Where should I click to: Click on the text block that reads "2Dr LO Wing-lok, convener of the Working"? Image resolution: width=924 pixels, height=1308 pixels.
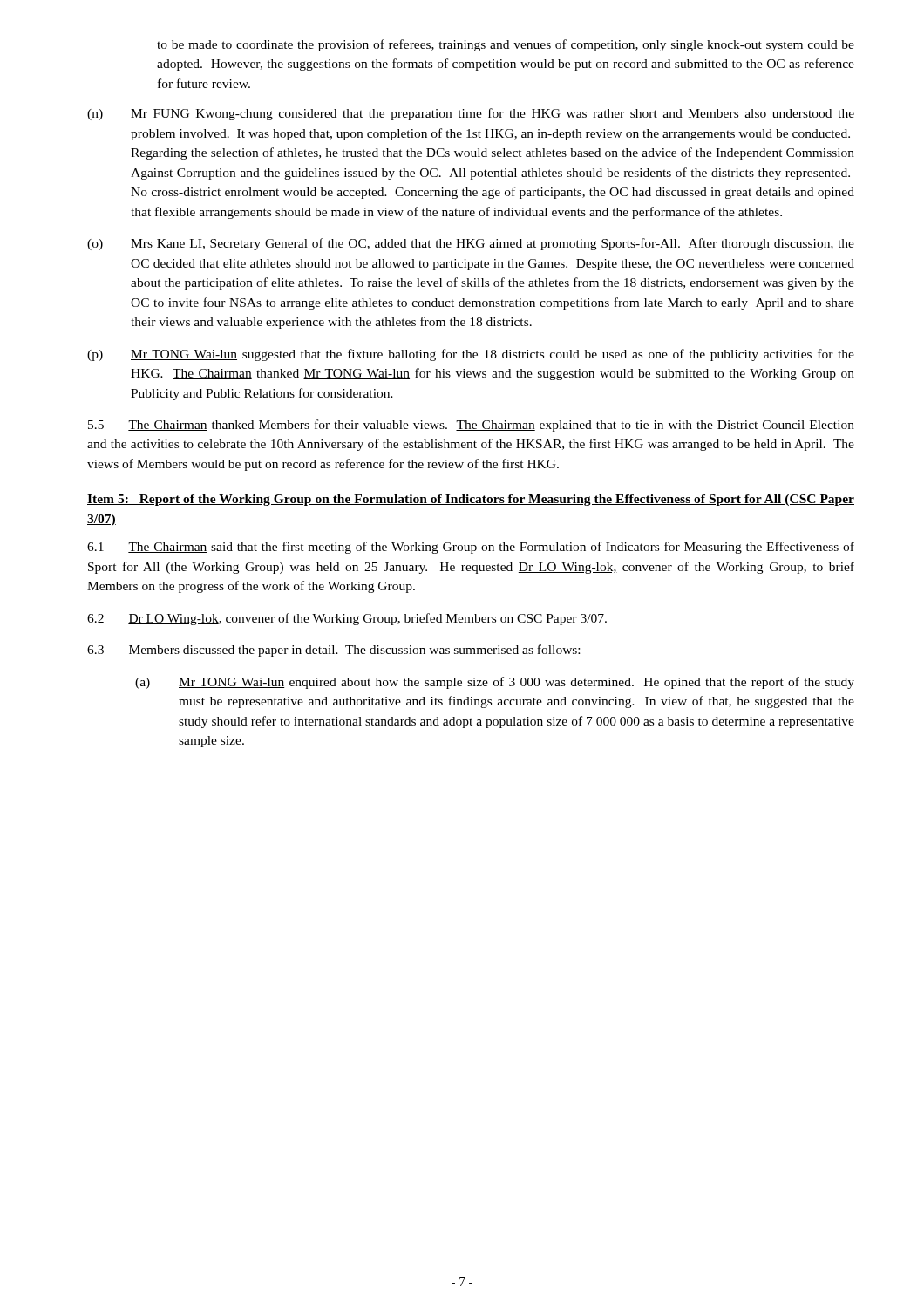pyautogui.click(x=347, y=618)
